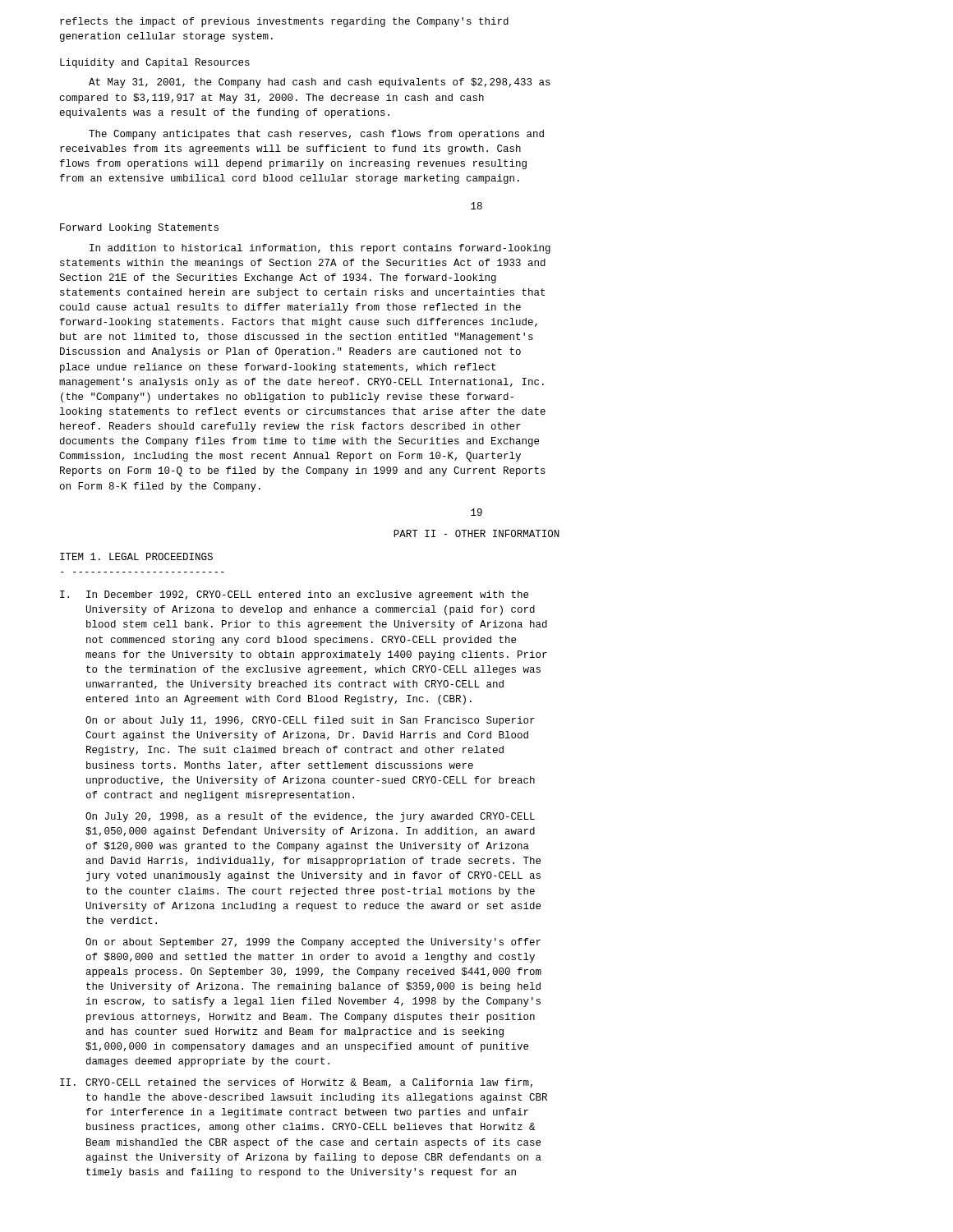Click on the section header that says "Liquidity and Capital Resources"
Screen dimensions: 1232x953
coord(155,63)
